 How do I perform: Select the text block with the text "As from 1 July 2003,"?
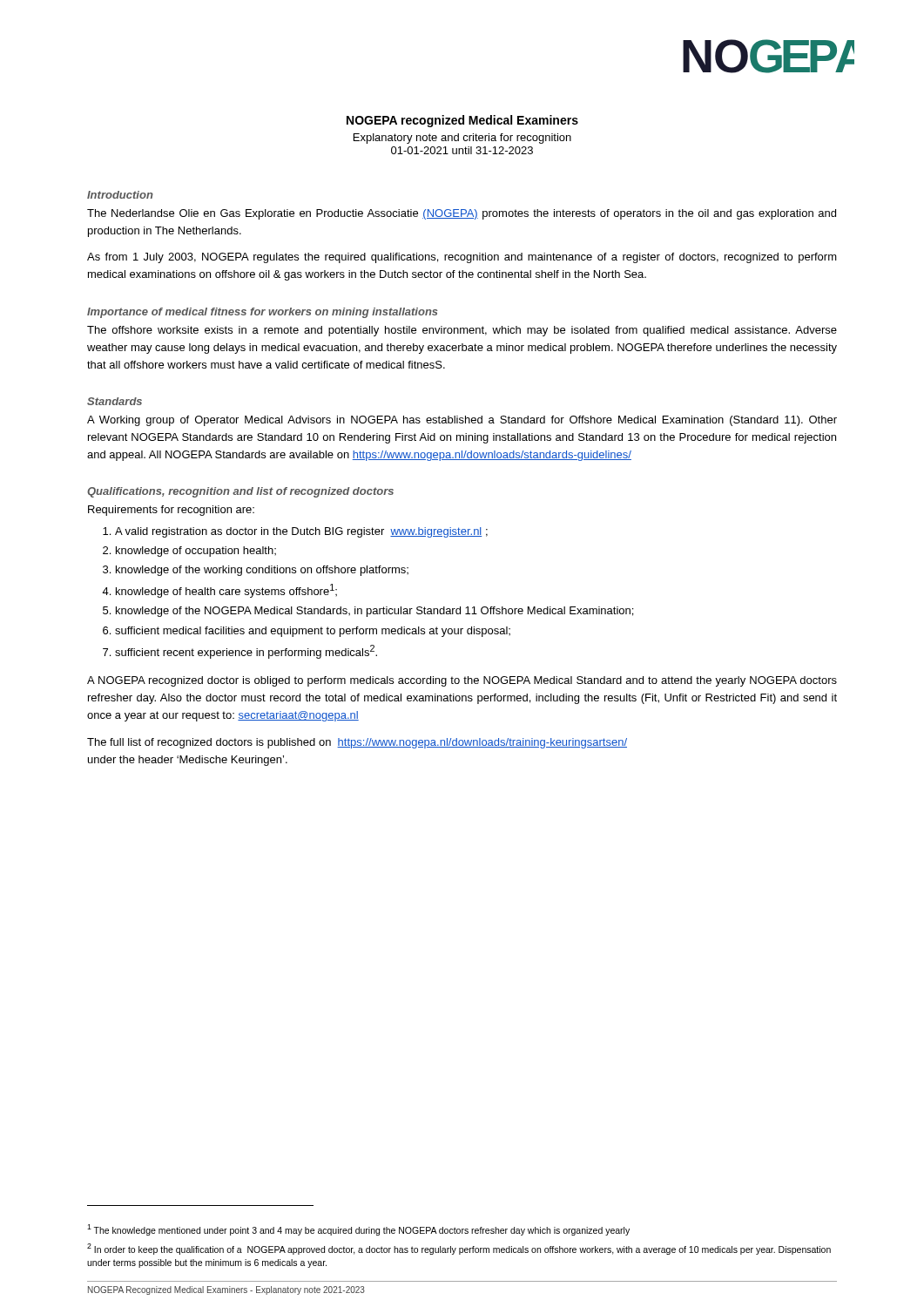click(462, 266)
